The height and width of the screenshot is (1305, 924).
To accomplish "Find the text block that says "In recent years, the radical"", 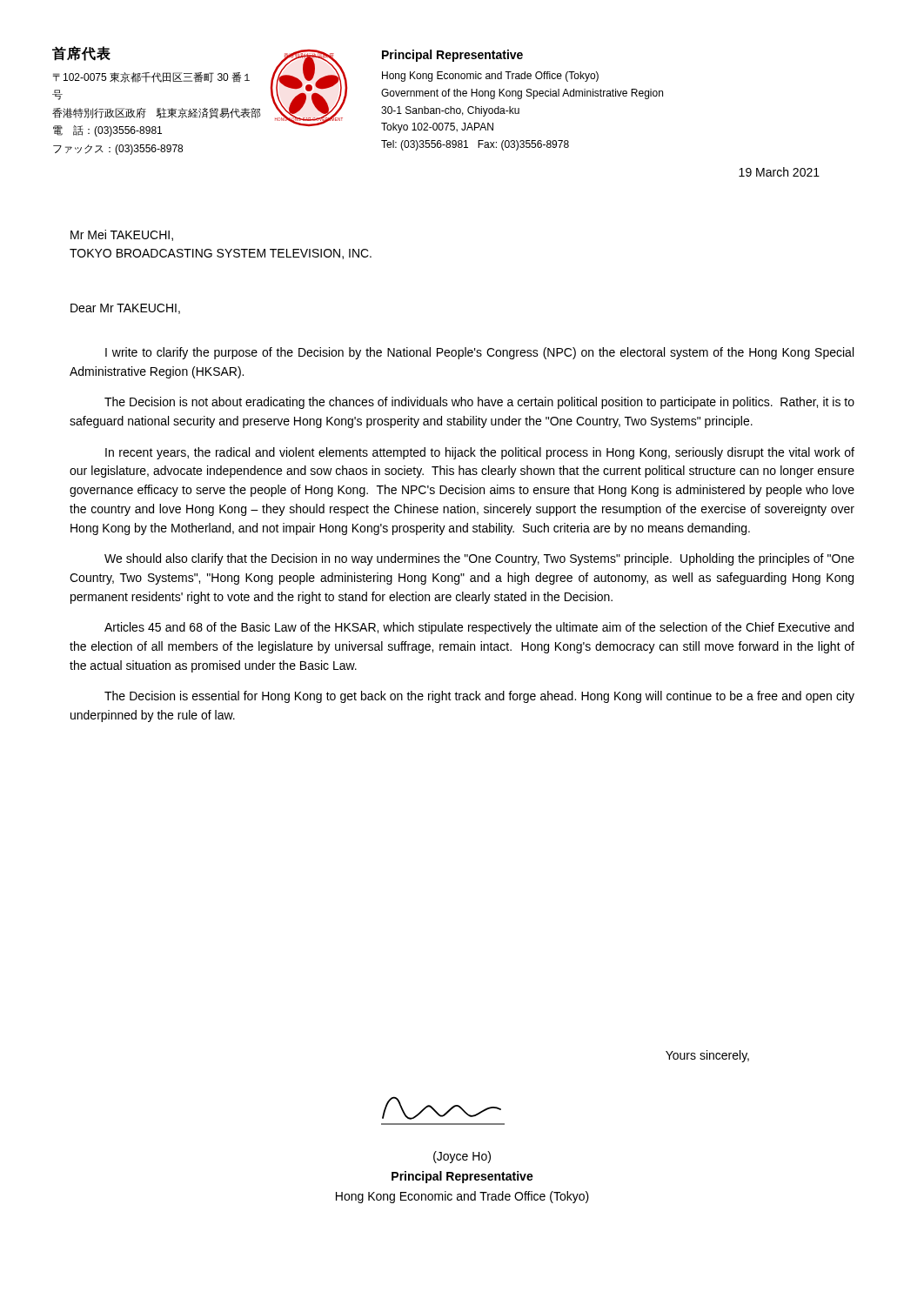I will pyautogui.click(x=462, y=490).
